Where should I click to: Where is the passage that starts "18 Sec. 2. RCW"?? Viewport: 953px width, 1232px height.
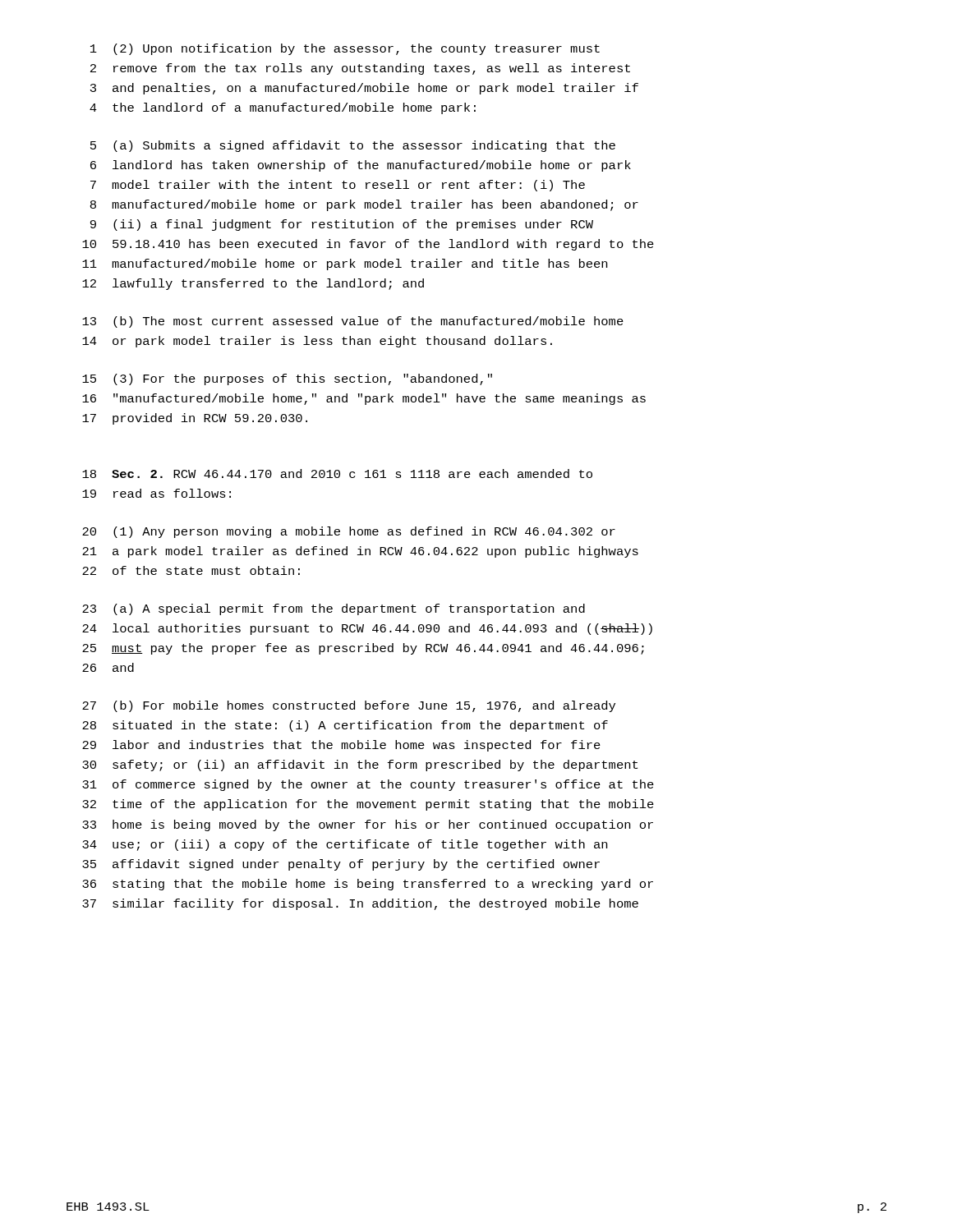[476, 485]
